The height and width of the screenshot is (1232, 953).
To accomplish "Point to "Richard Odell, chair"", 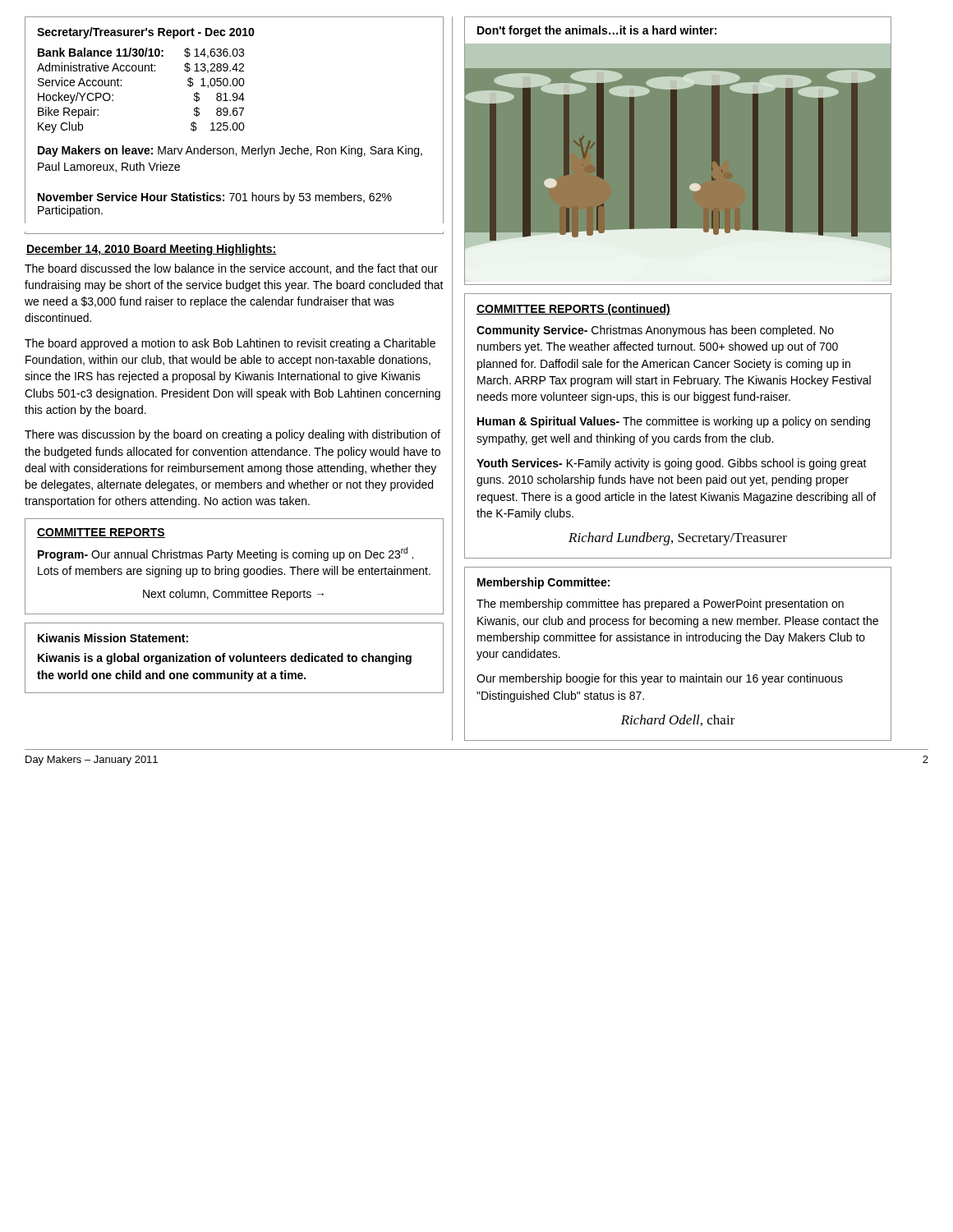I will [678, 720].
